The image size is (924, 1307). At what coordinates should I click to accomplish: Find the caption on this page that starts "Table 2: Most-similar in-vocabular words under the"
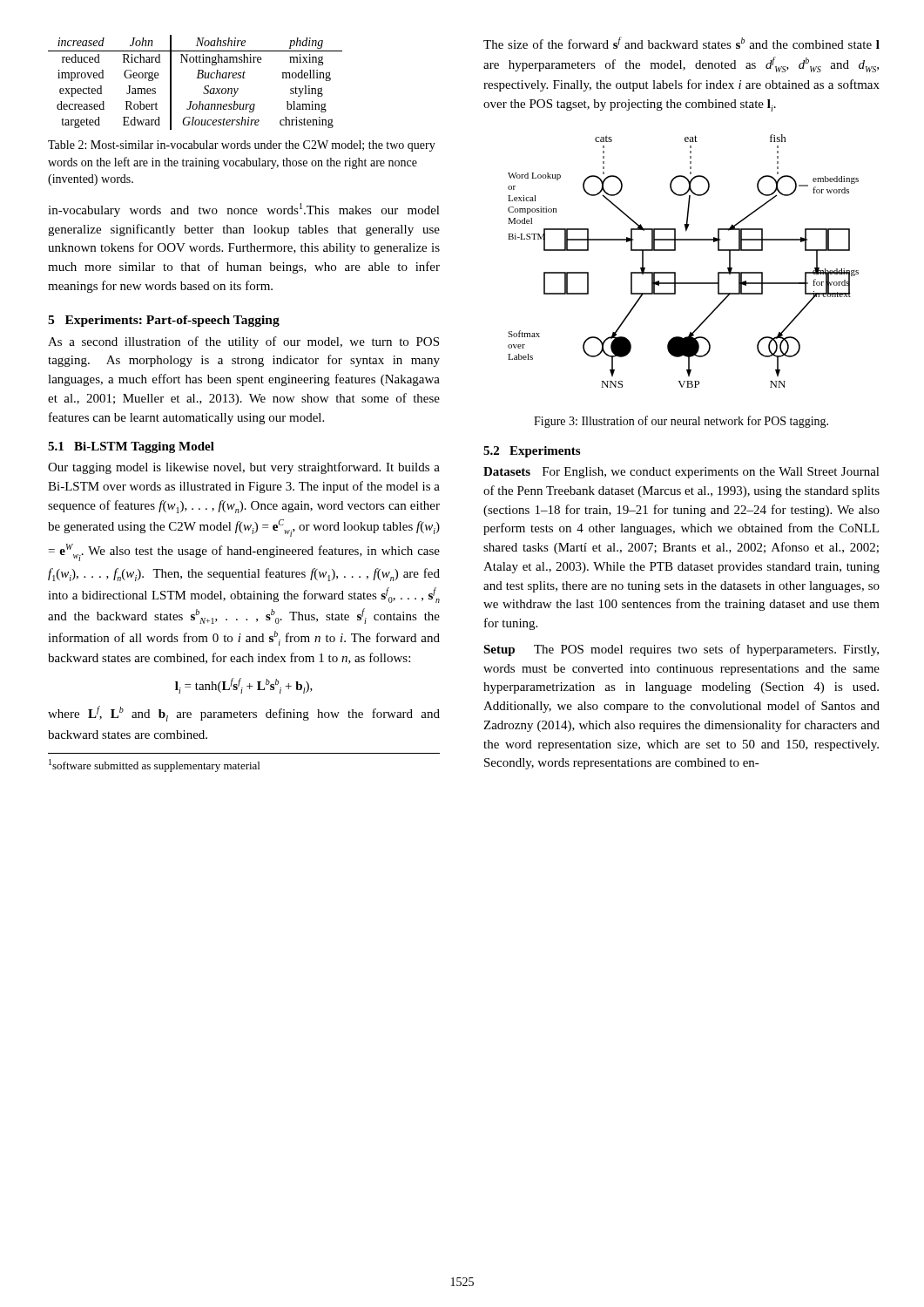click(x=242, y=162)
